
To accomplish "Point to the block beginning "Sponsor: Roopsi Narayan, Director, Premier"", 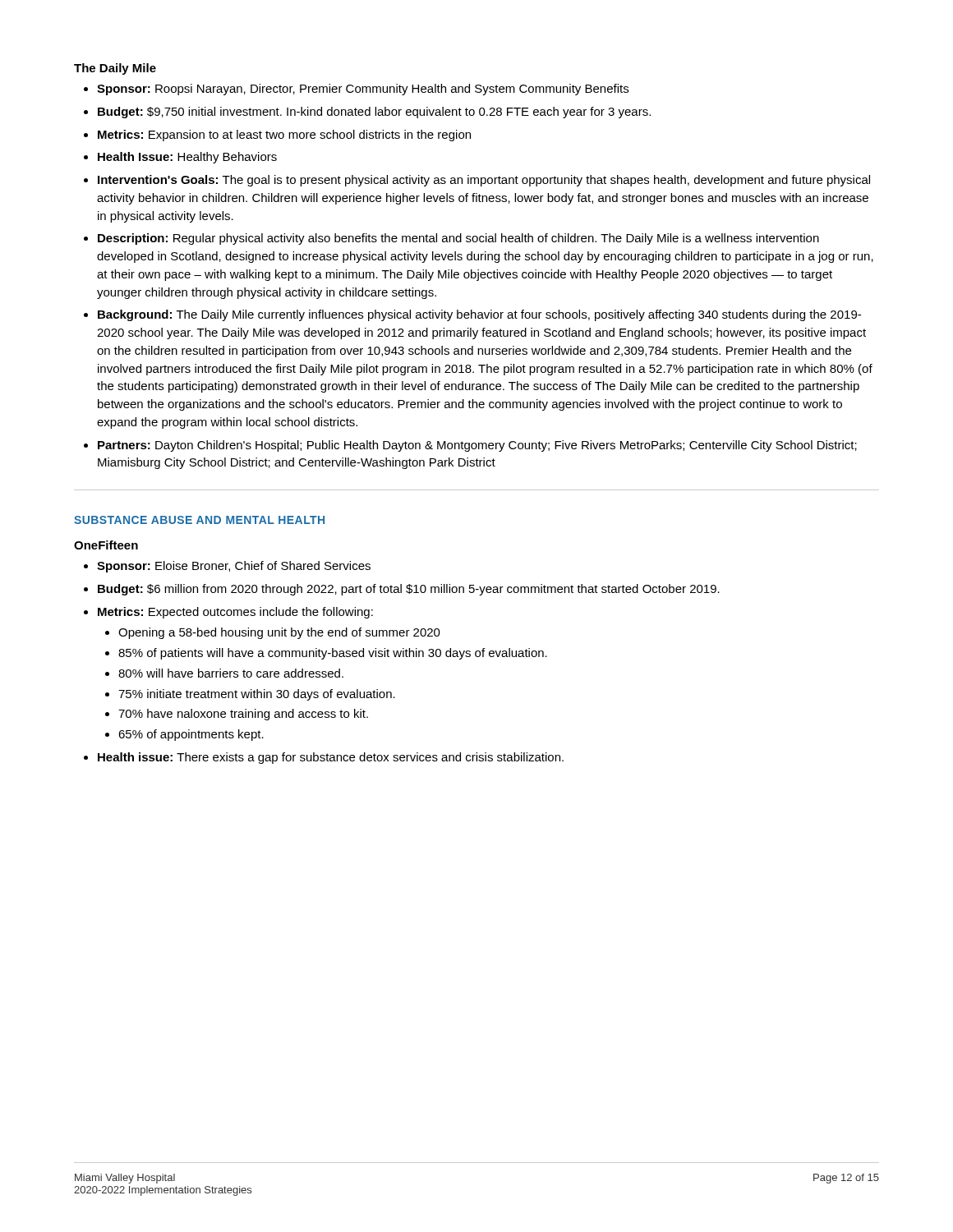I will click(x=363, y=88).
